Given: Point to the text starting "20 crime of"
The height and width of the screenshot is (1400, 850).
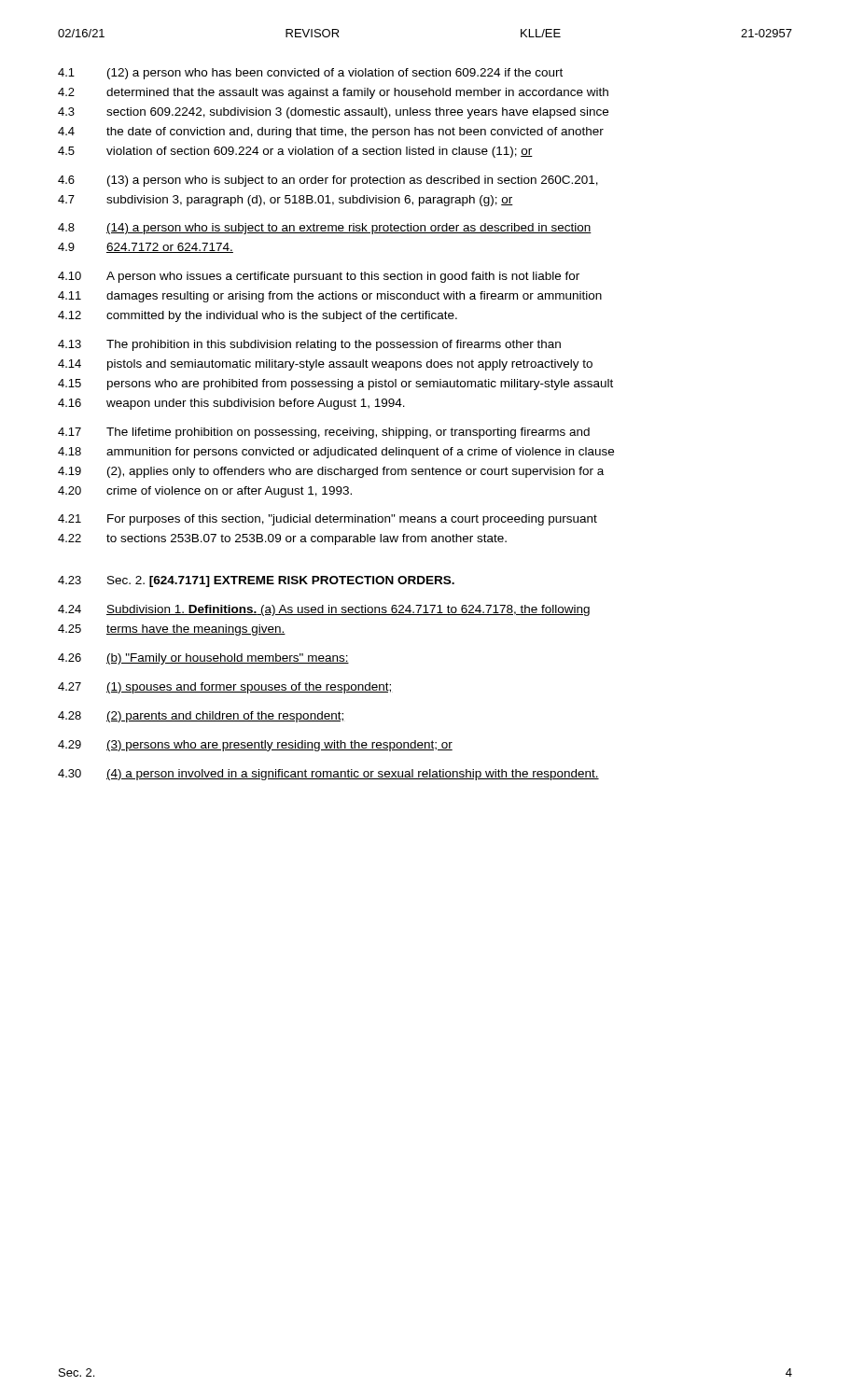Looking at the screenshot, I should [205, 492].
